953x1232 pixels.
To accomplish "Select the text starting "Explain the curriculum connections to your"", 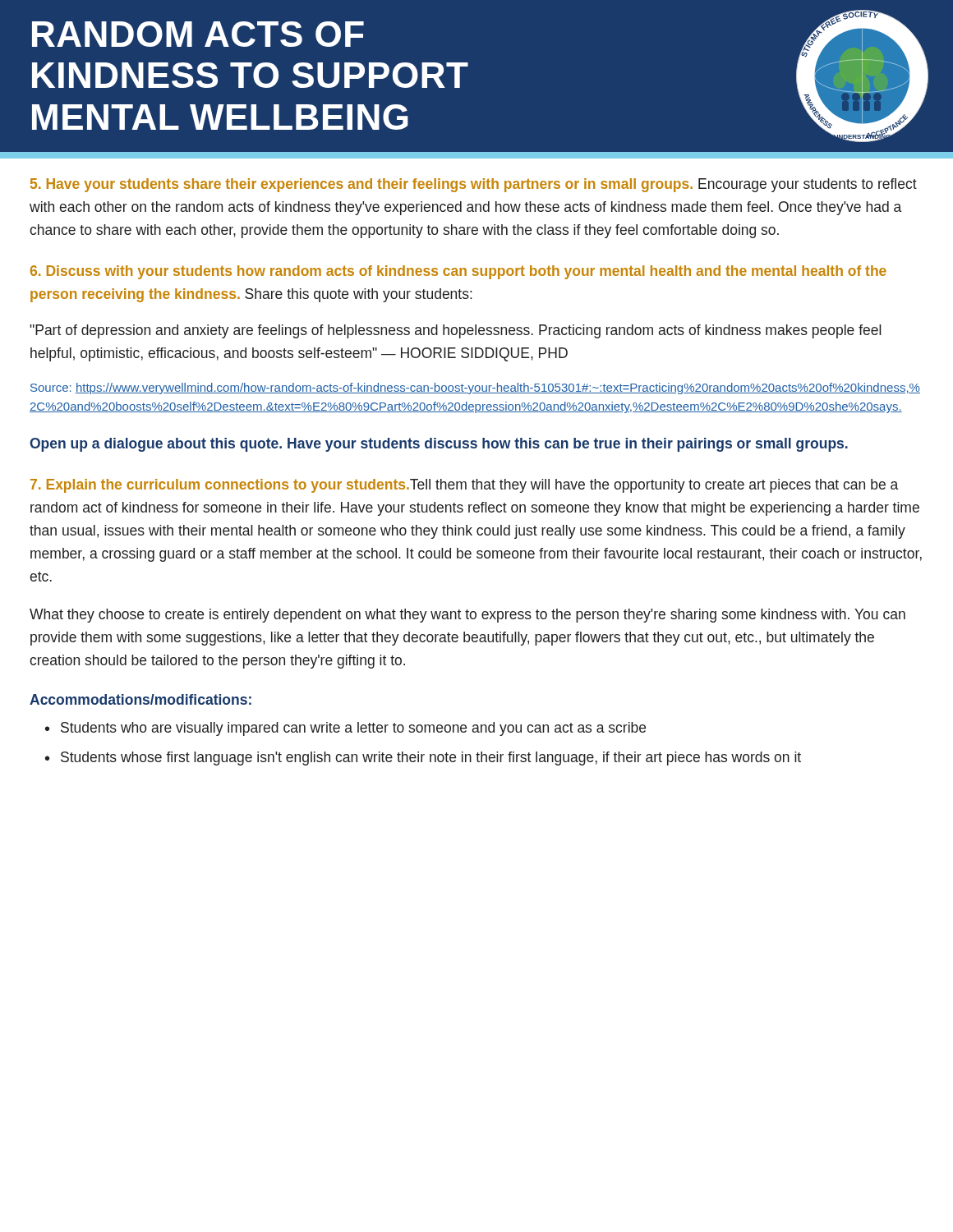I will 476,530.
